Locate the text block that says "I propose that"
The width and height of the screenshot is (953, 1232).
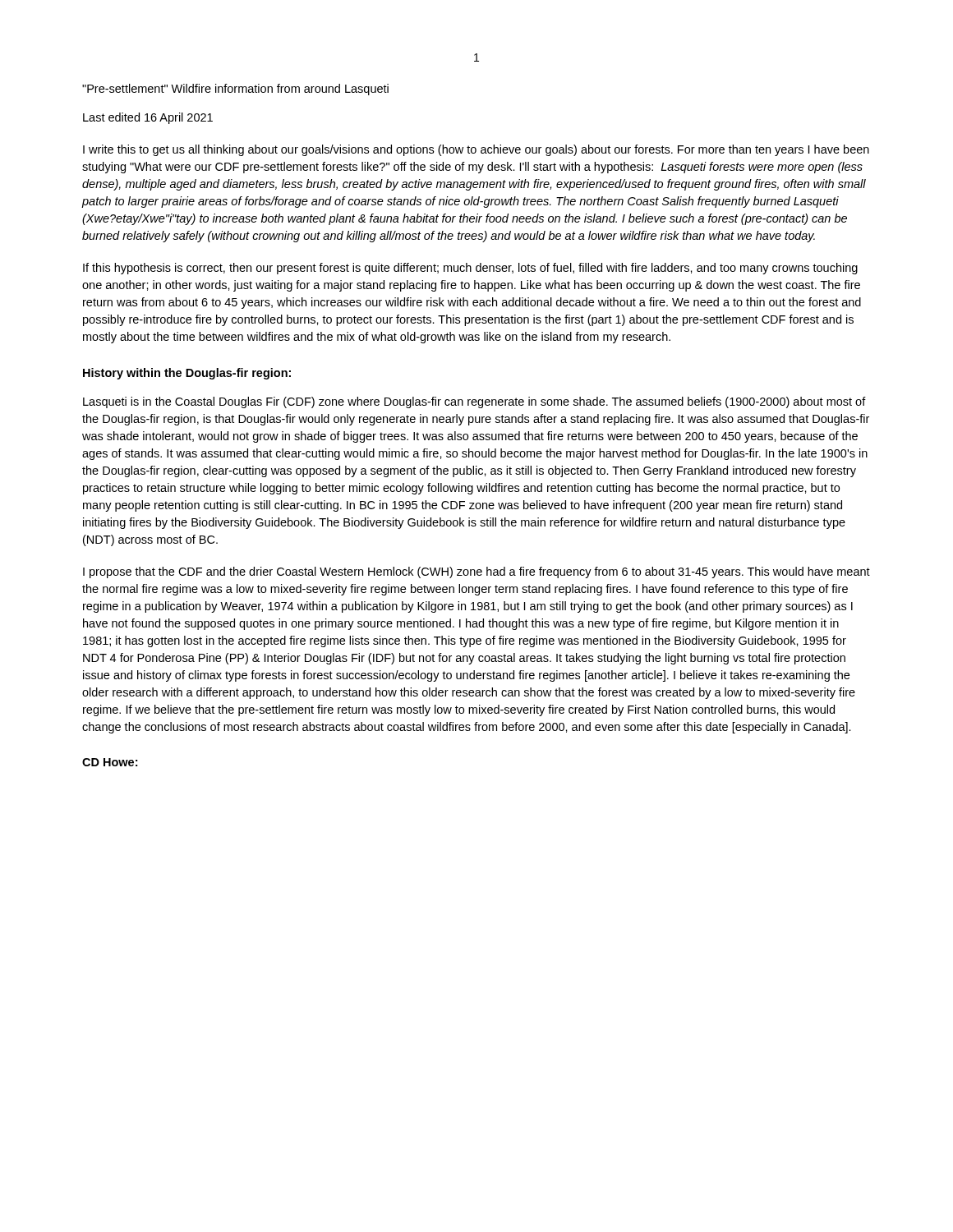tap(476, 649)
